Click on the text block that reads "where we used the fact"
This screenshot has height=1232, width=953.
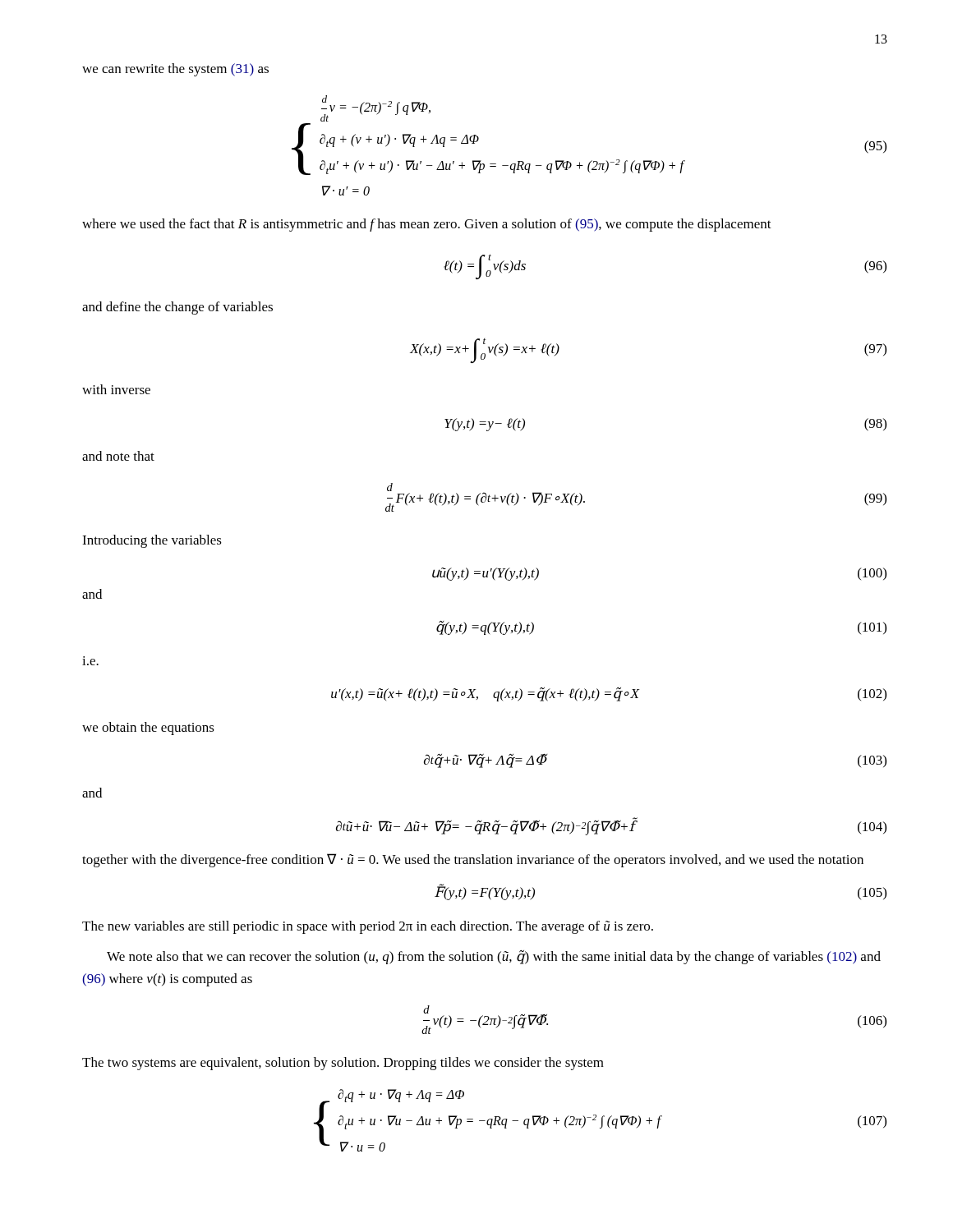427,224
